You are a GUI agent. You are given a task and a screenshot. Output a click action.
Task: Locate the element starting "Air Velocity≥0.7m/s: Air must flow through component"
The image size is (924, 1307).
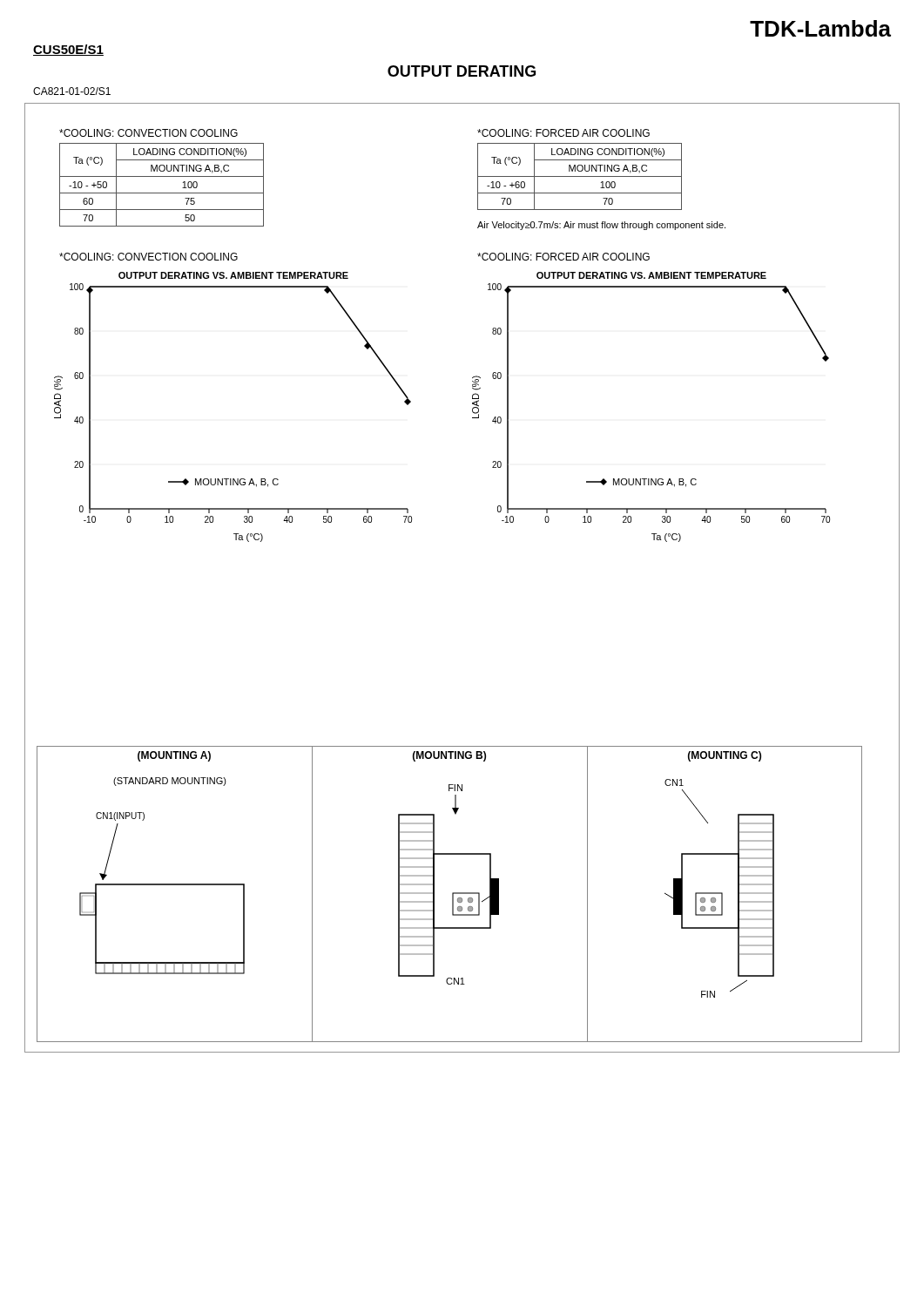[602, 225]
